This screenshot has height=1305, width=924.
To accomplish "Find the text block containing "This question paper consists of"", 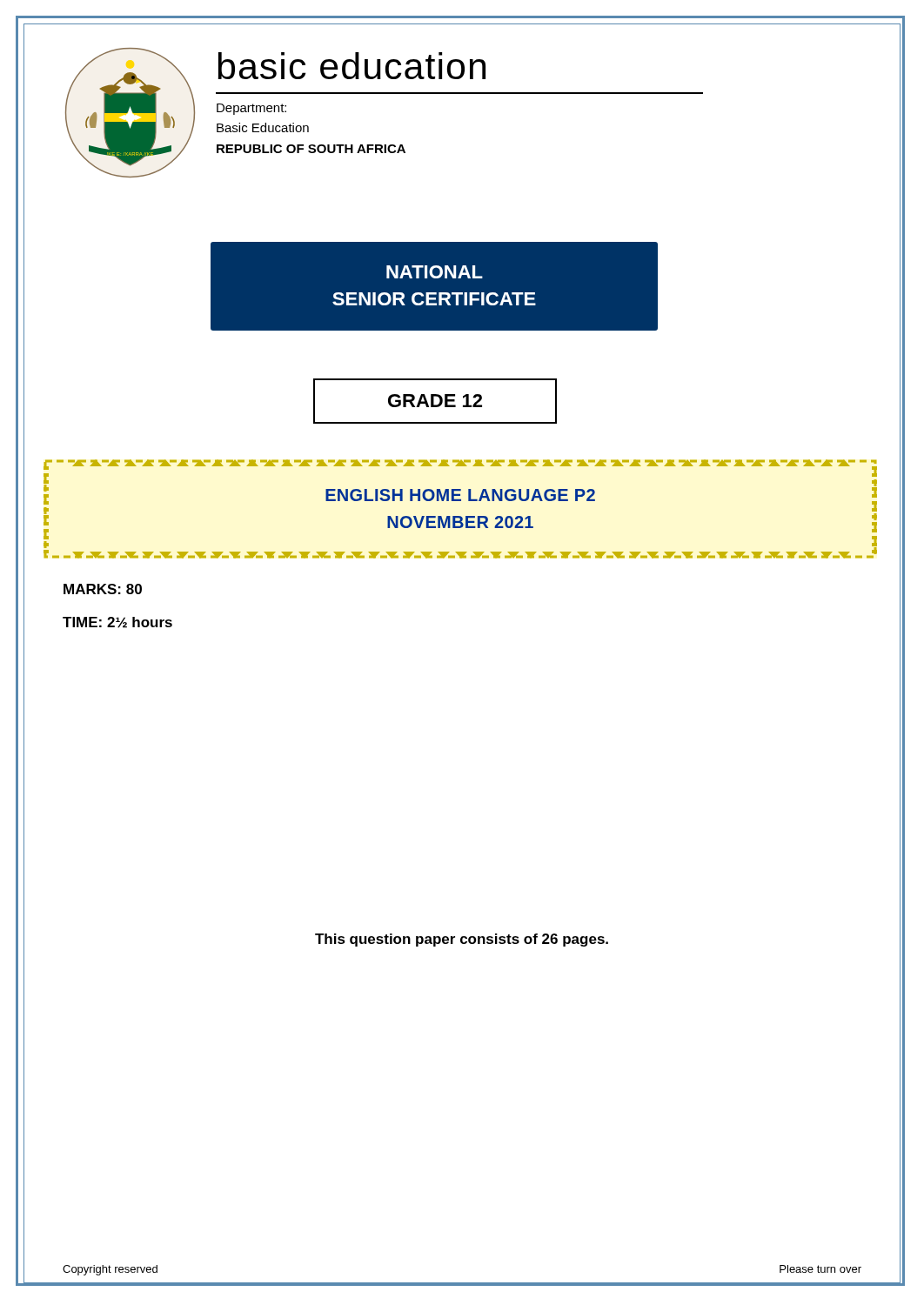I will click(462, 939).
